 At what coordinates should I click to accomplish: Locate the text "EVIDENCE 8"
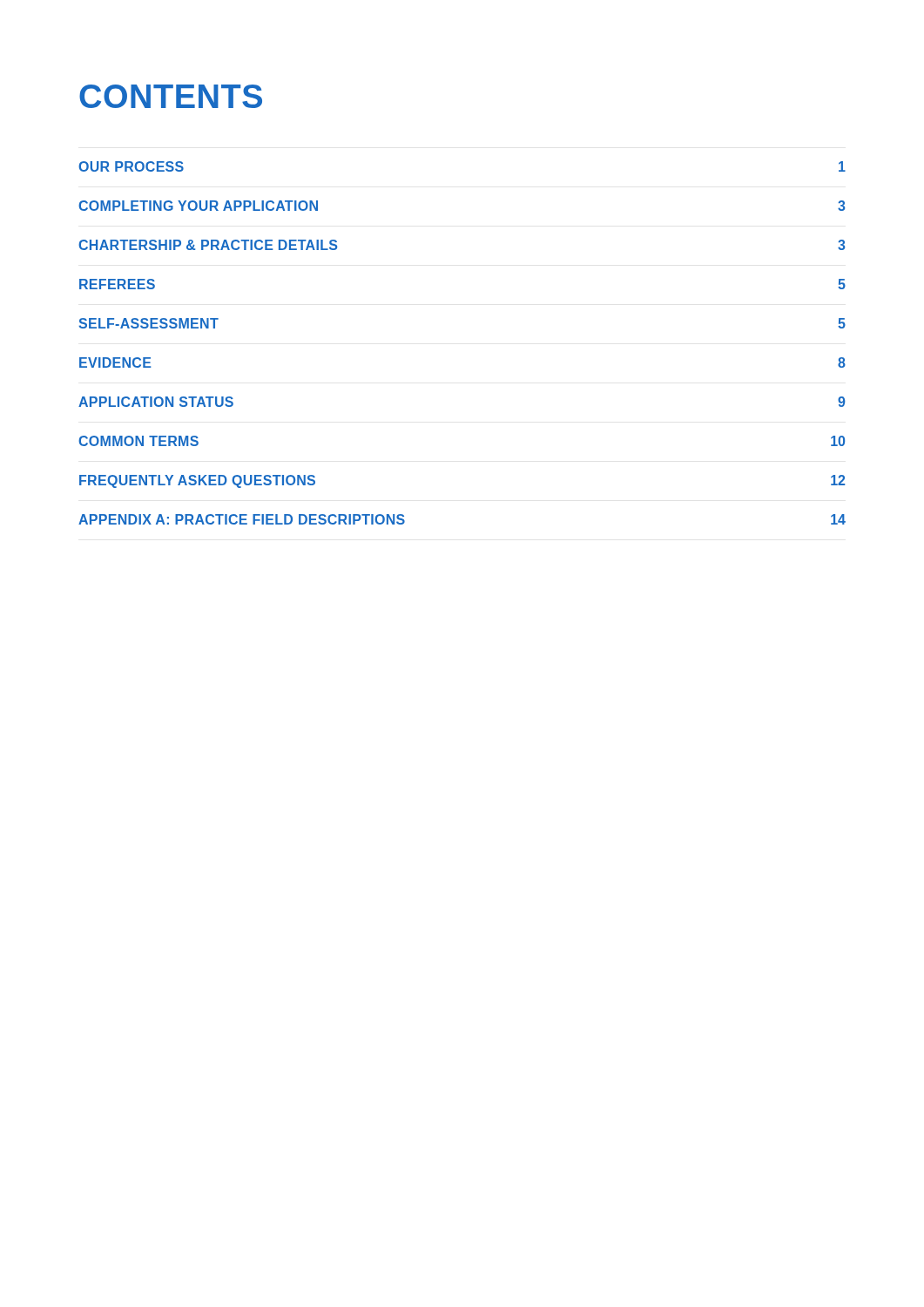(x=116, y=362)
